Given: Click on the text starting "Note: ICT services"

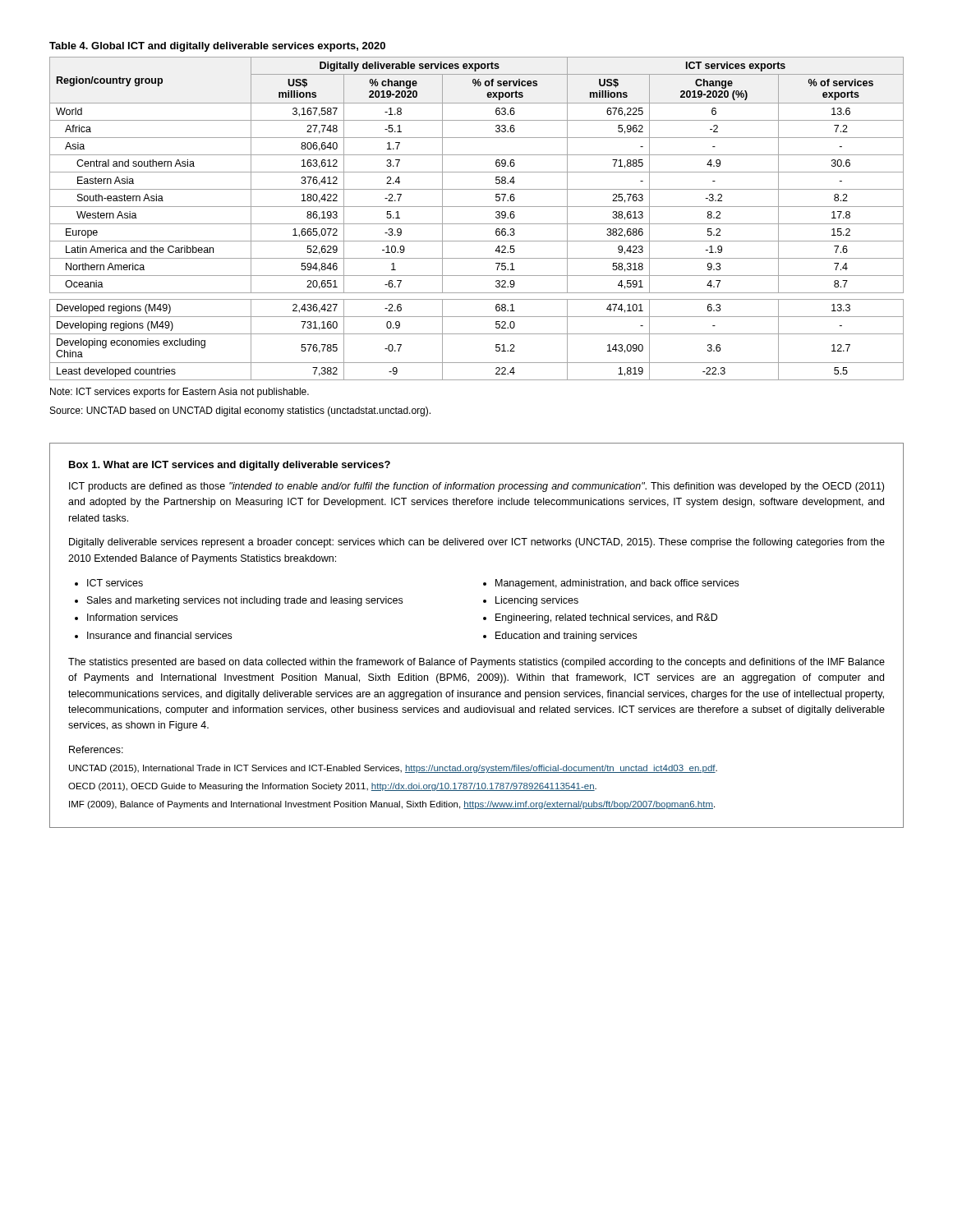Looking at the screenshot, I should [179, 392].
